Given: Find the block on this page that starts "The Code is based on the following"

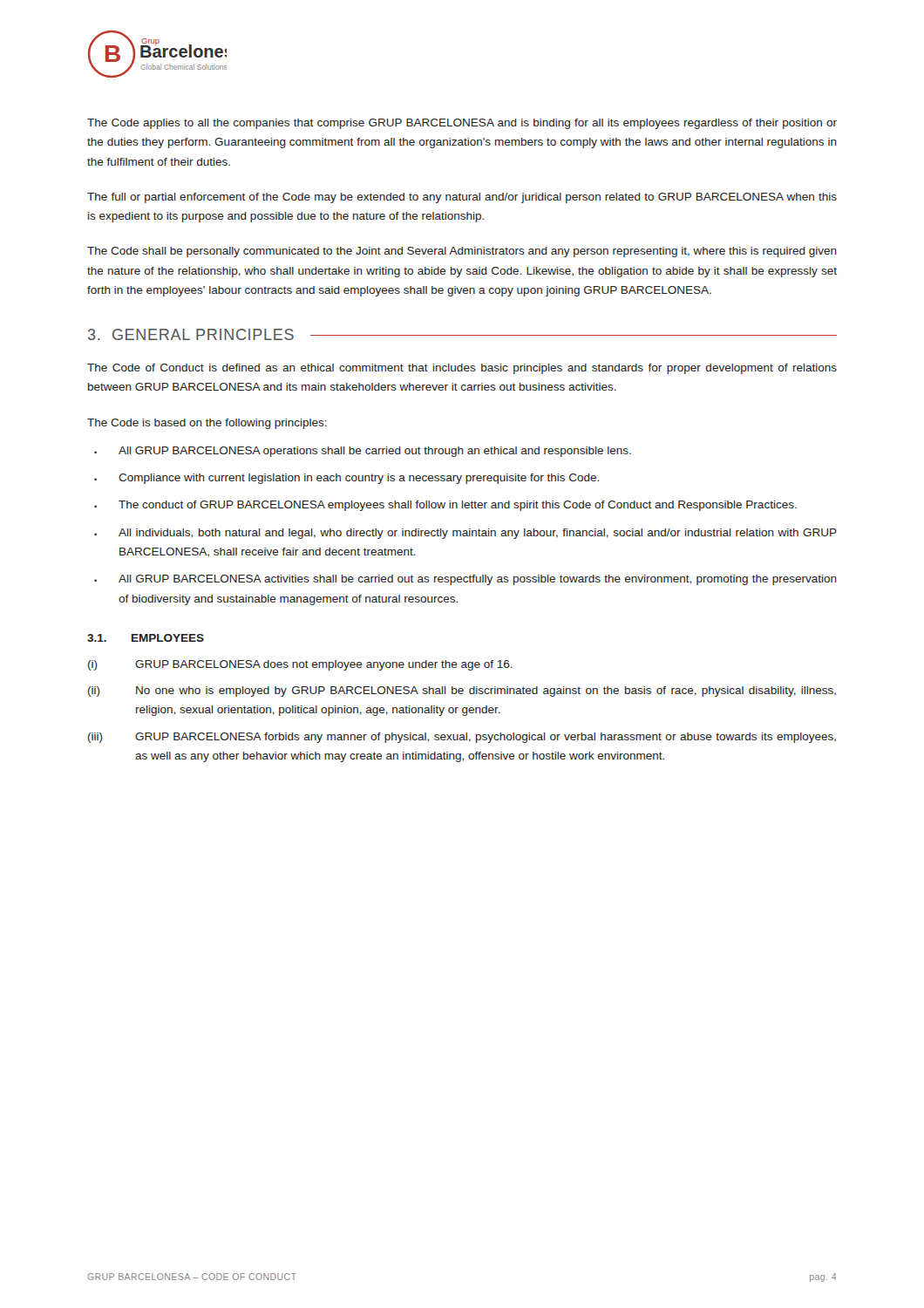Looking at the screenshot, I should click(207, 422).
